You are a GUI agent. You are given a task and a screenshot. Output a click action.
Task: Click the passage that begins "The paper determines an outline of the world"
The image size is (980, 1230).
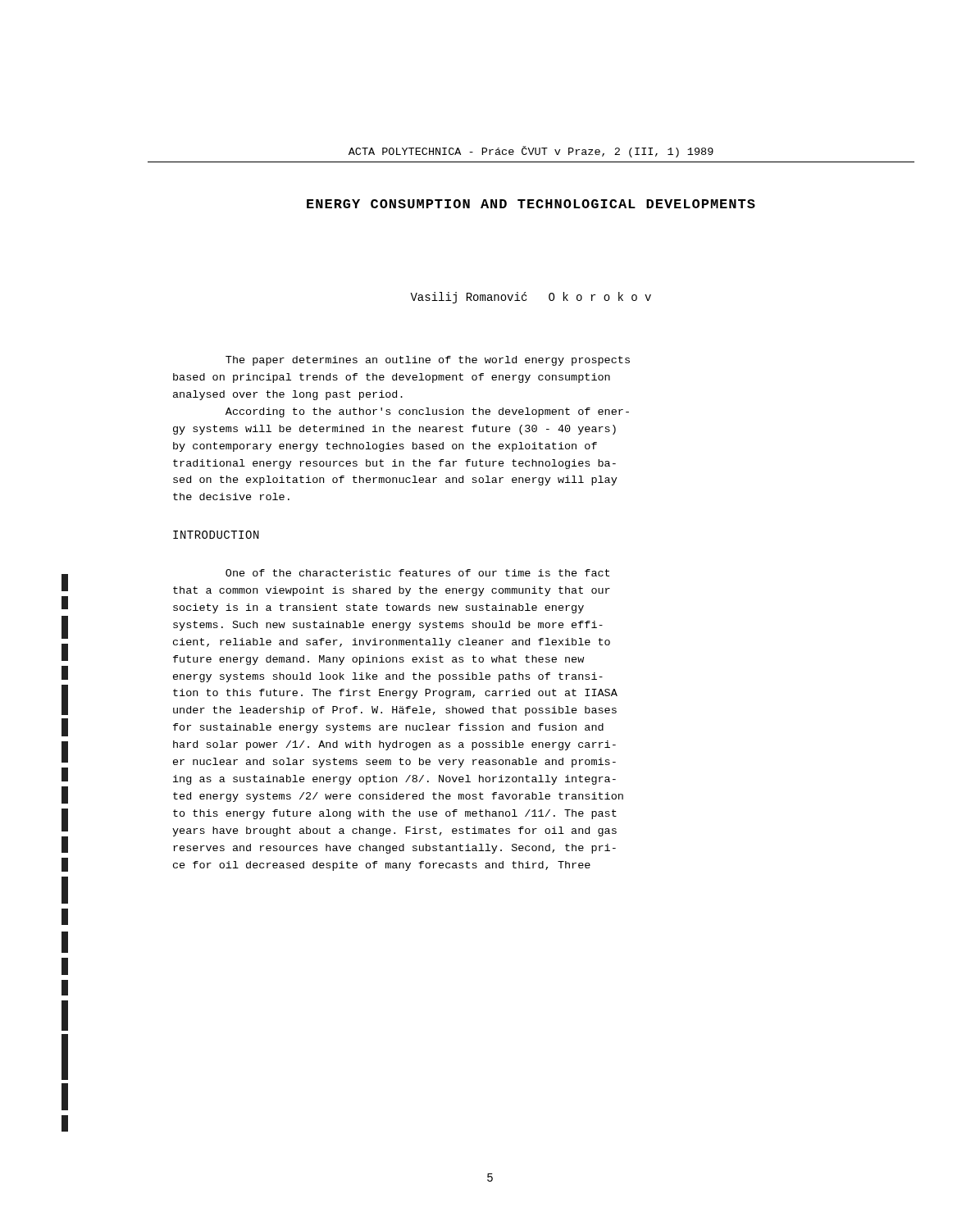[x=401, y=429]
